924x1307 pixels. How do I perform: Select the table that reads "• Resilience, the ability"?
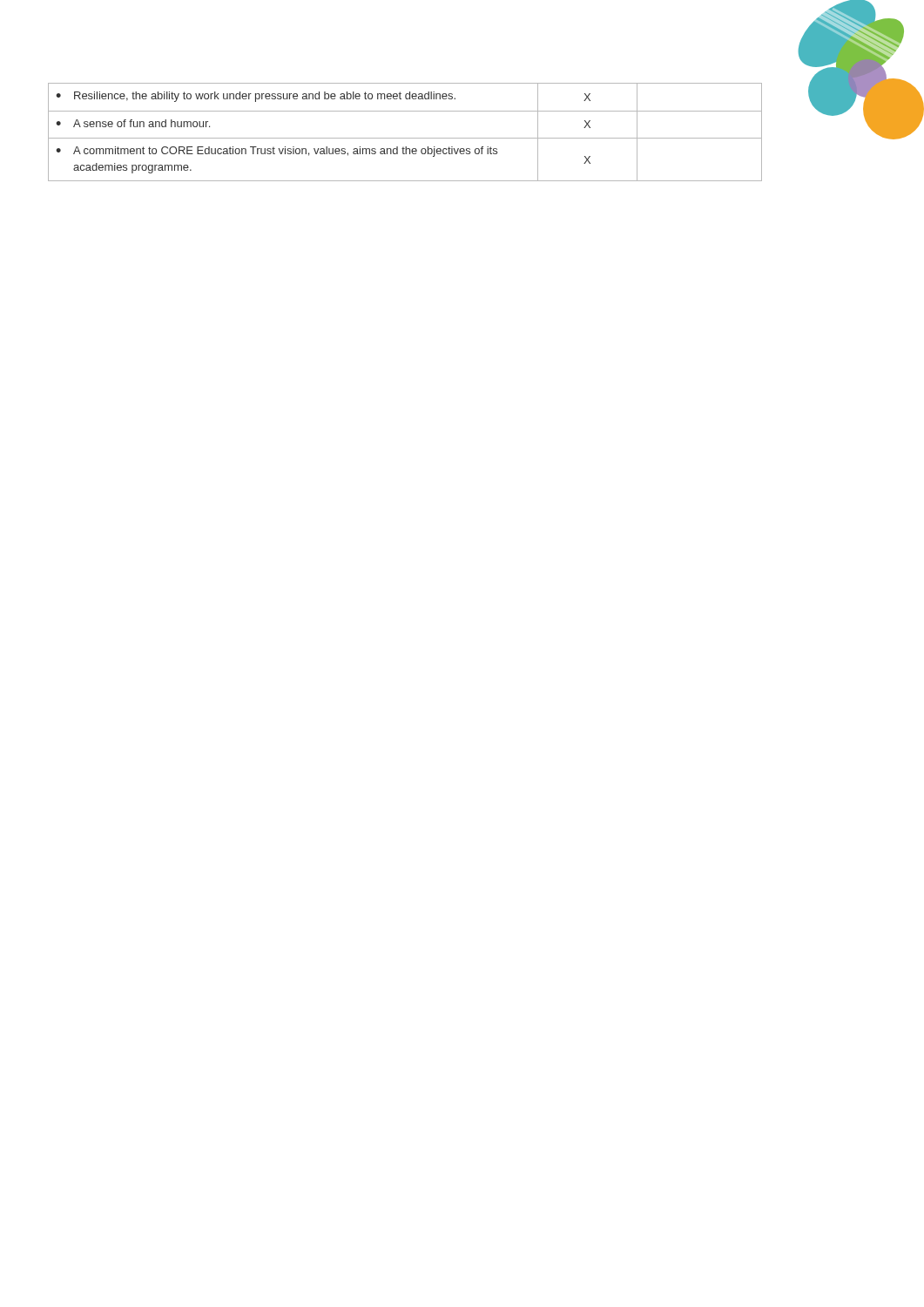coord(405,132)
